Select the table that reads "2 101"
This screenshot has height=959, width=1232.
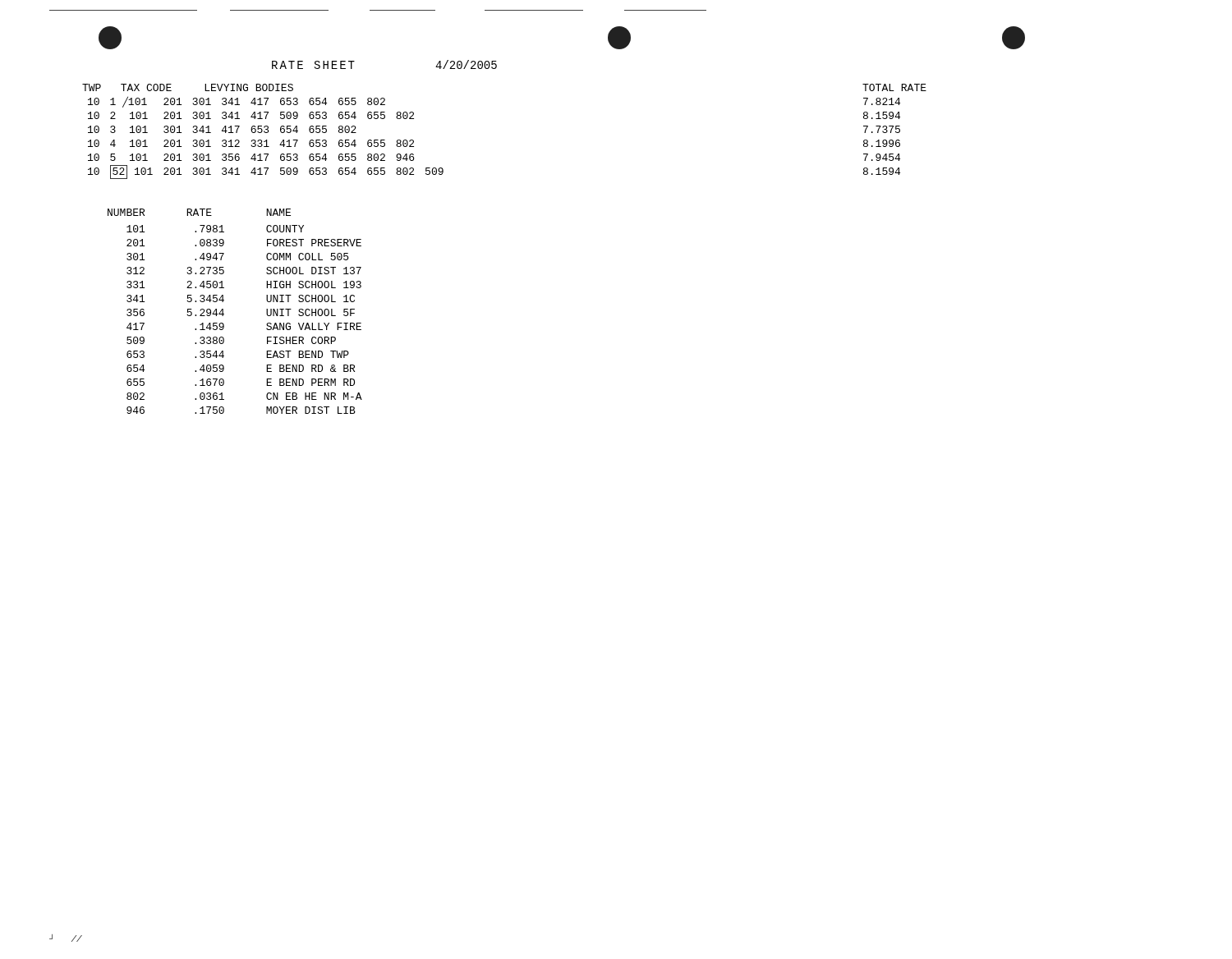point(270,137)
